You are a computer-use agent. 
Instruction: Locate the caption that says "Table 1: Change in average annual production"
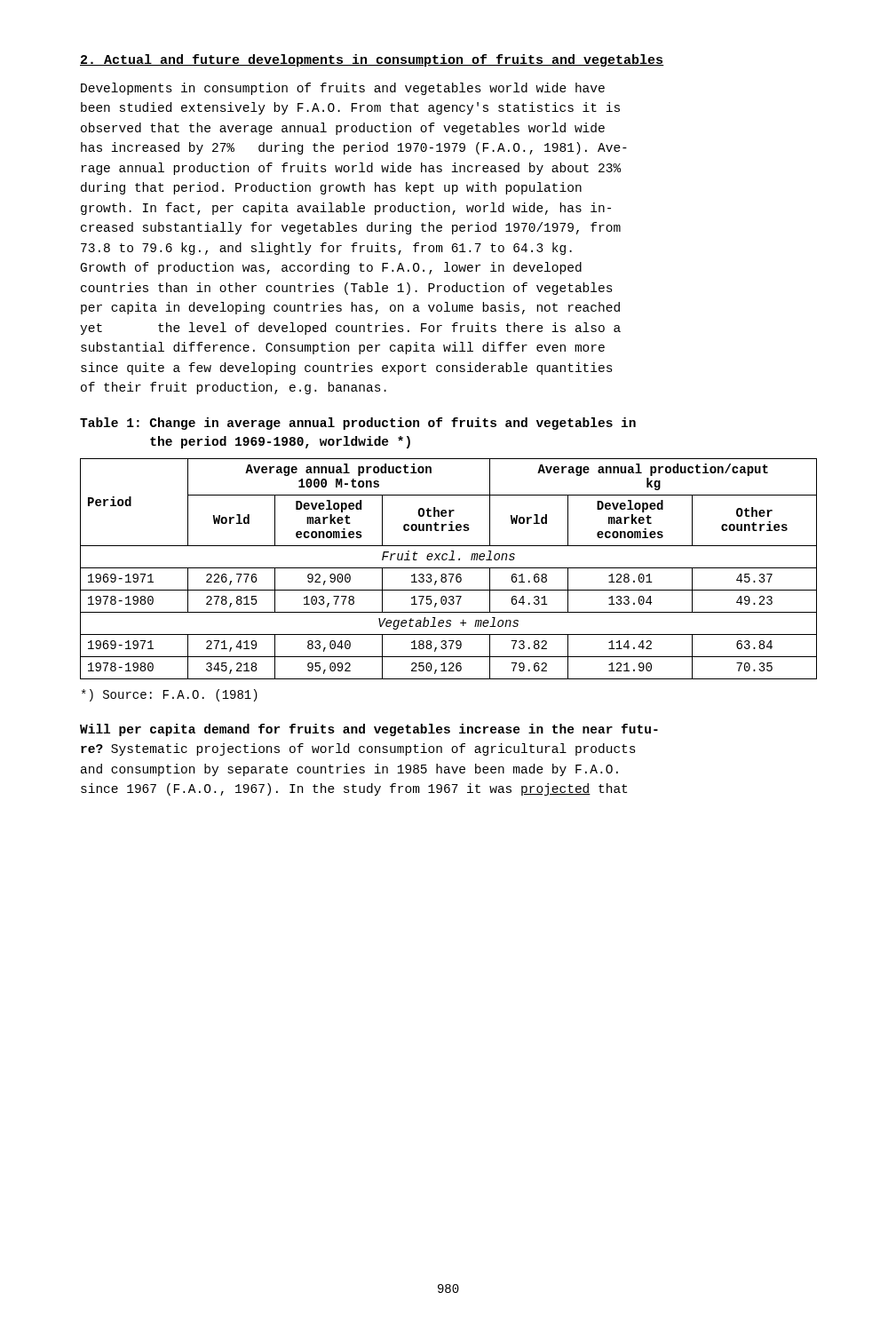(x=358, y=433)
